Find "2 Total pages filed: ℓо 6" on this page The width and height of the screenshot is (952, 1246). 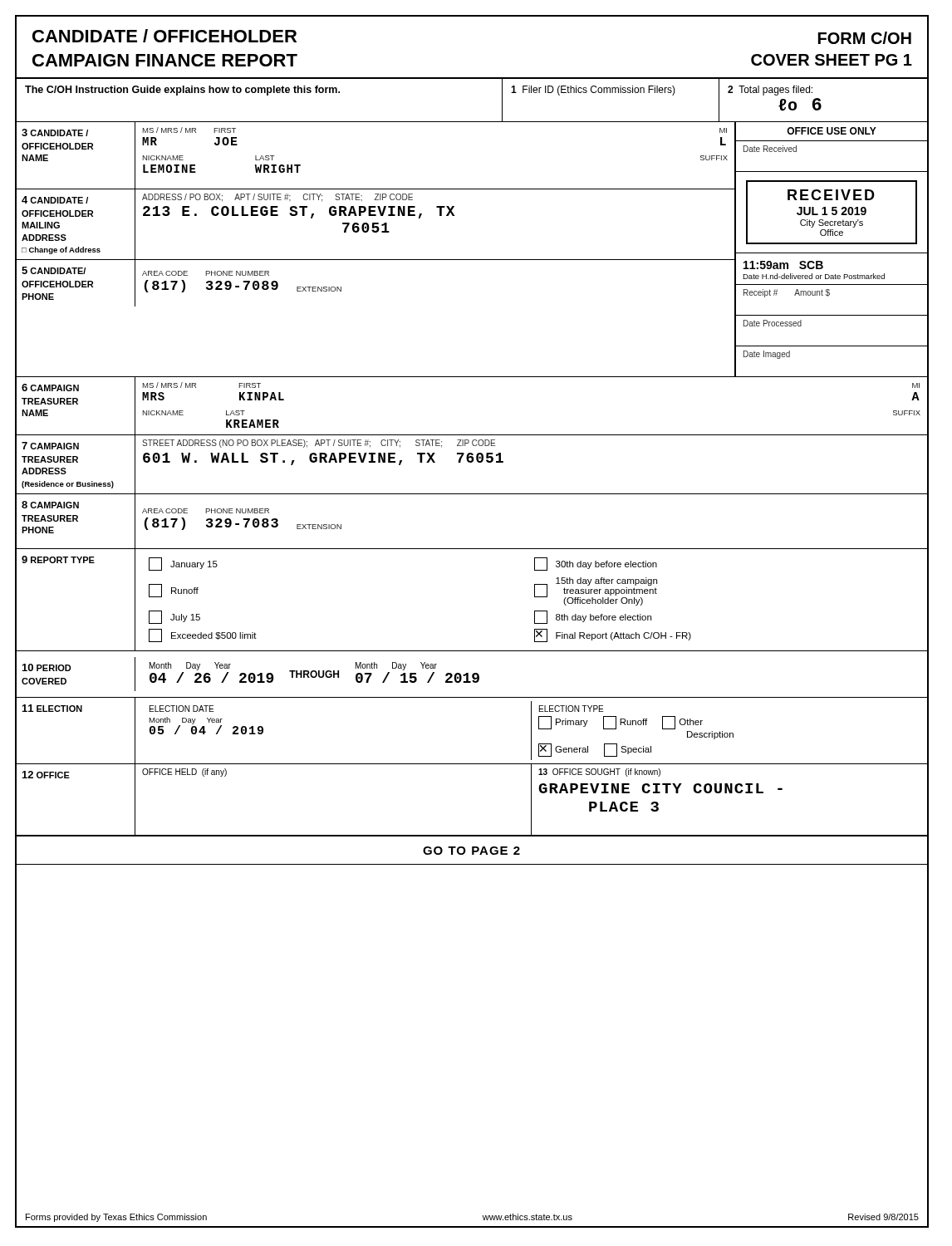pos(775,100)
